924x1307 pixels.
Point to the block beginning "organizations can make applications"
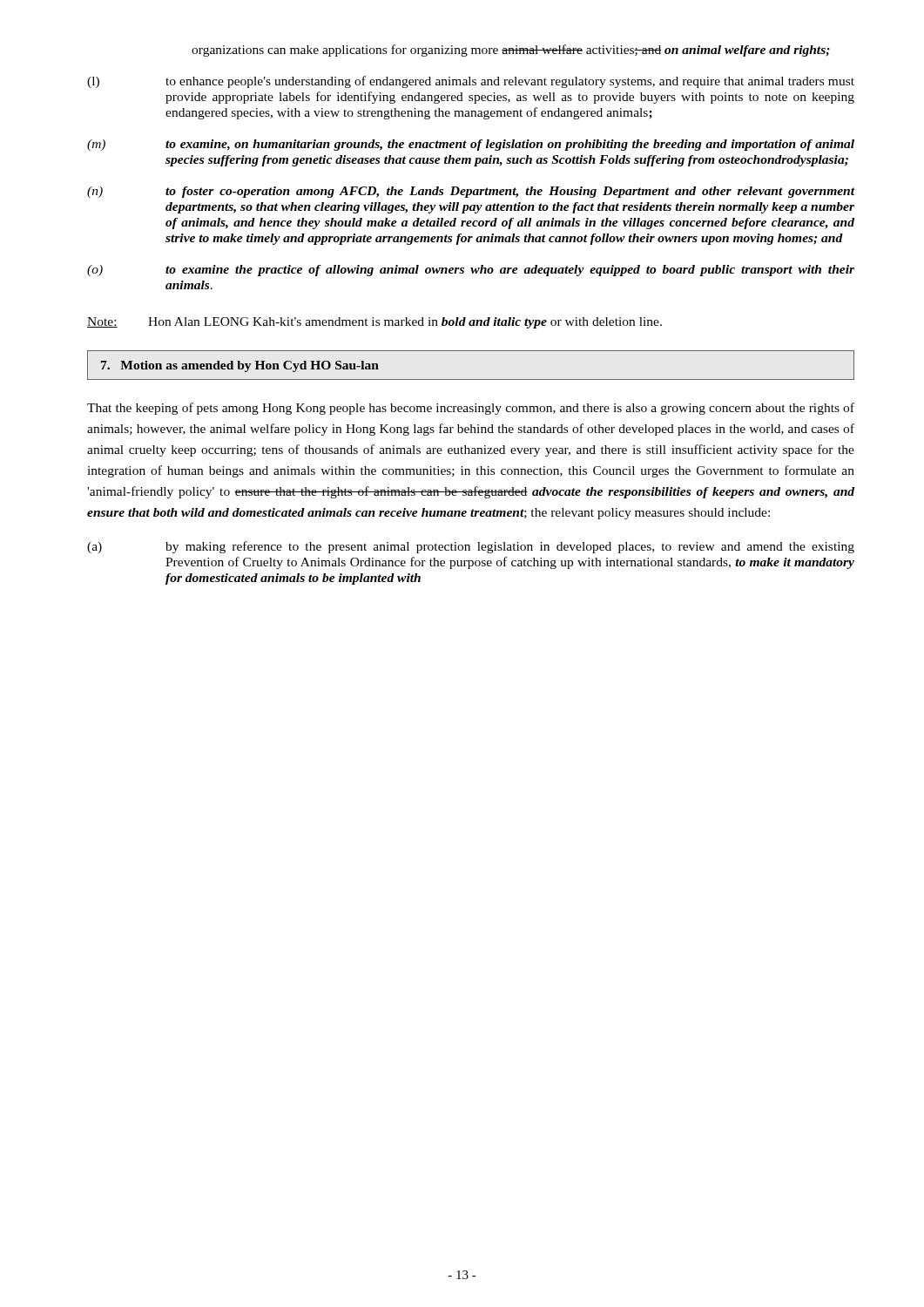pyautogui.click(x=511, y=49)
